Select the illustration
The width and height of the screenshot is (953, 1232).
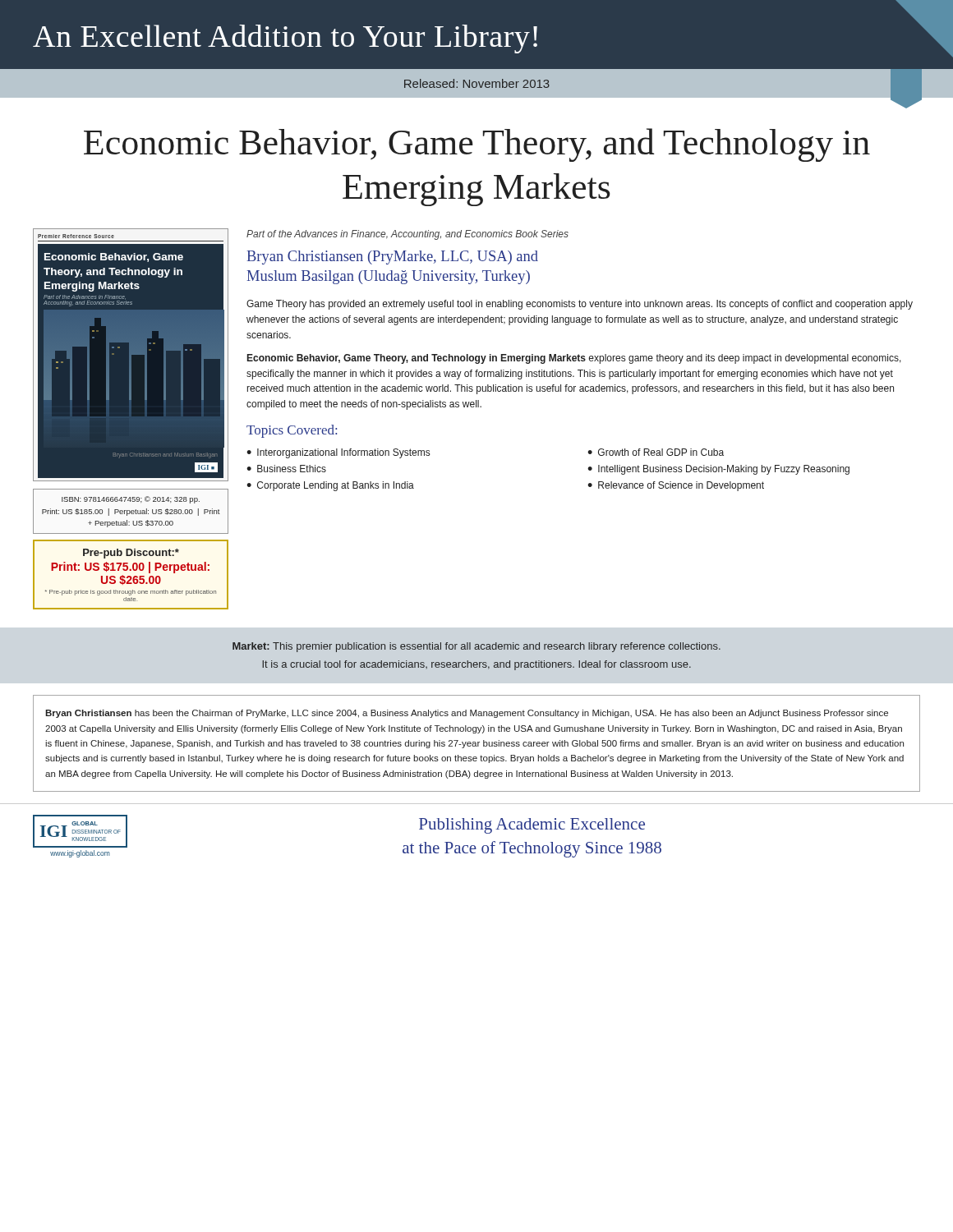[x=131, y=355]
